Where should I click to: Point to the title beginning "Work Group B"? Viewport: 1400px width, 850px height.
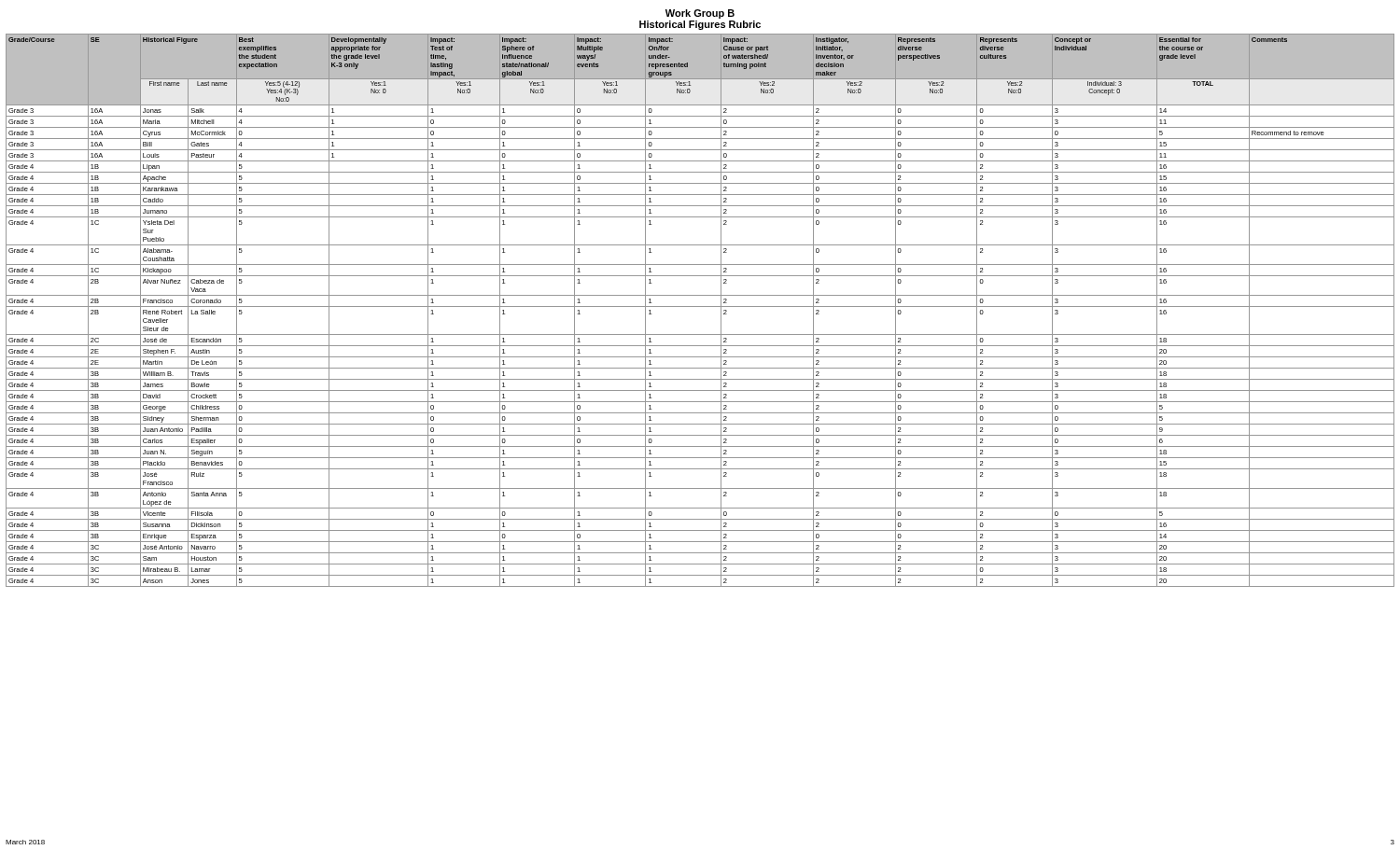[x=700, y=19]
